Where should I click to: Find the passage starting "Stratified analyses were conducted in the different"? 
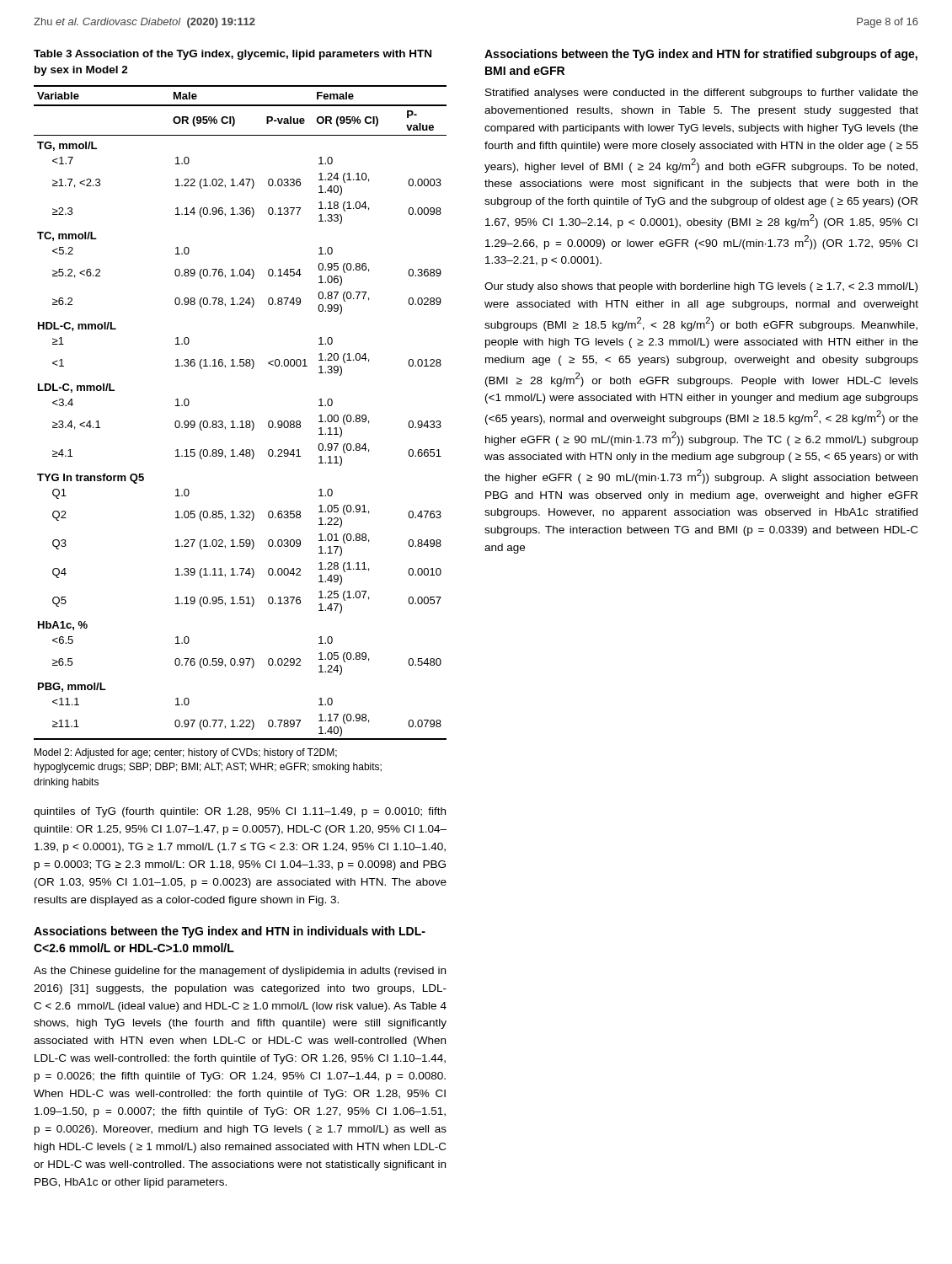pos(701,176)
